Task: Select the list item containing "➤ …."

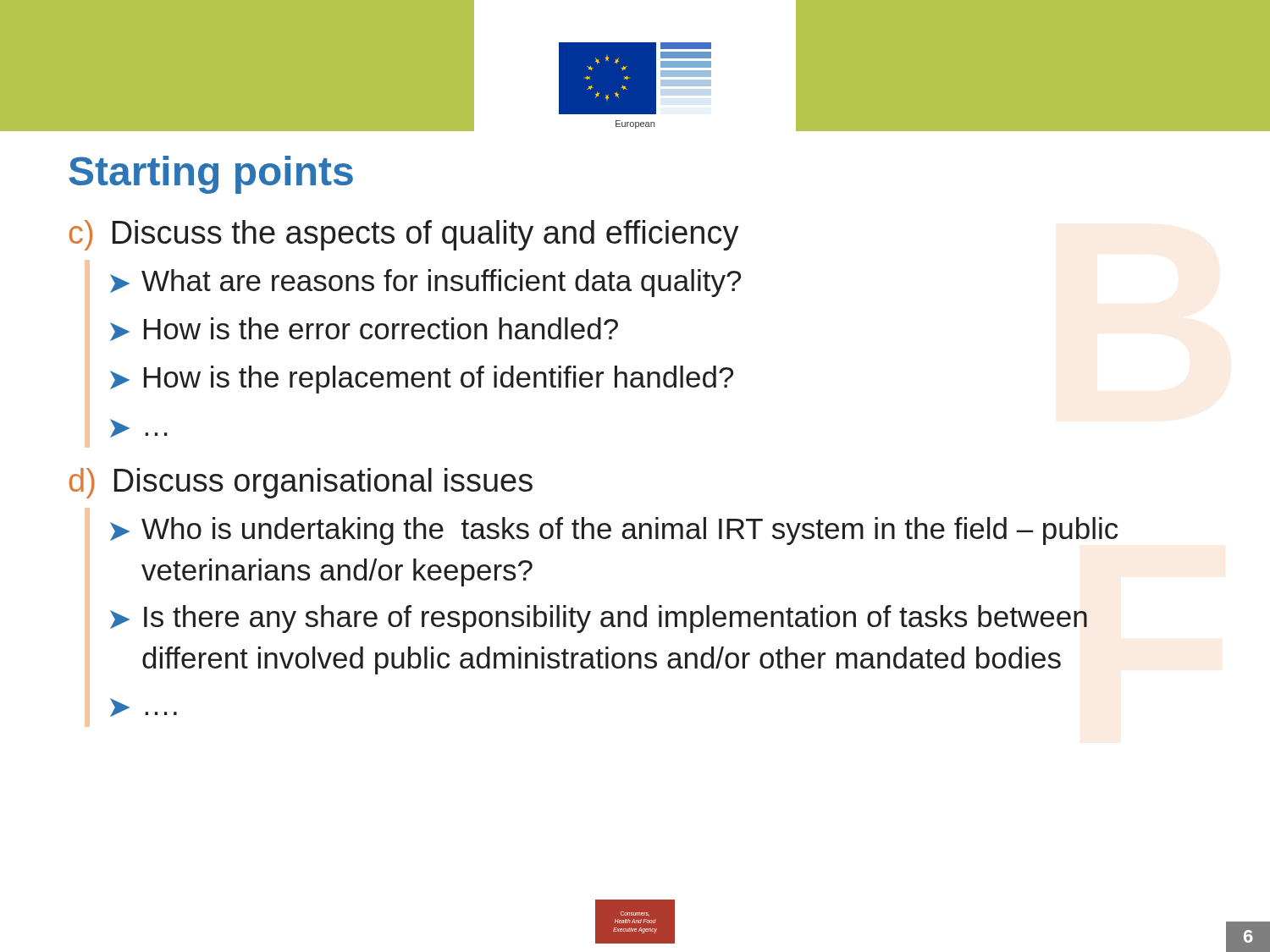Action: click(143, 705)
